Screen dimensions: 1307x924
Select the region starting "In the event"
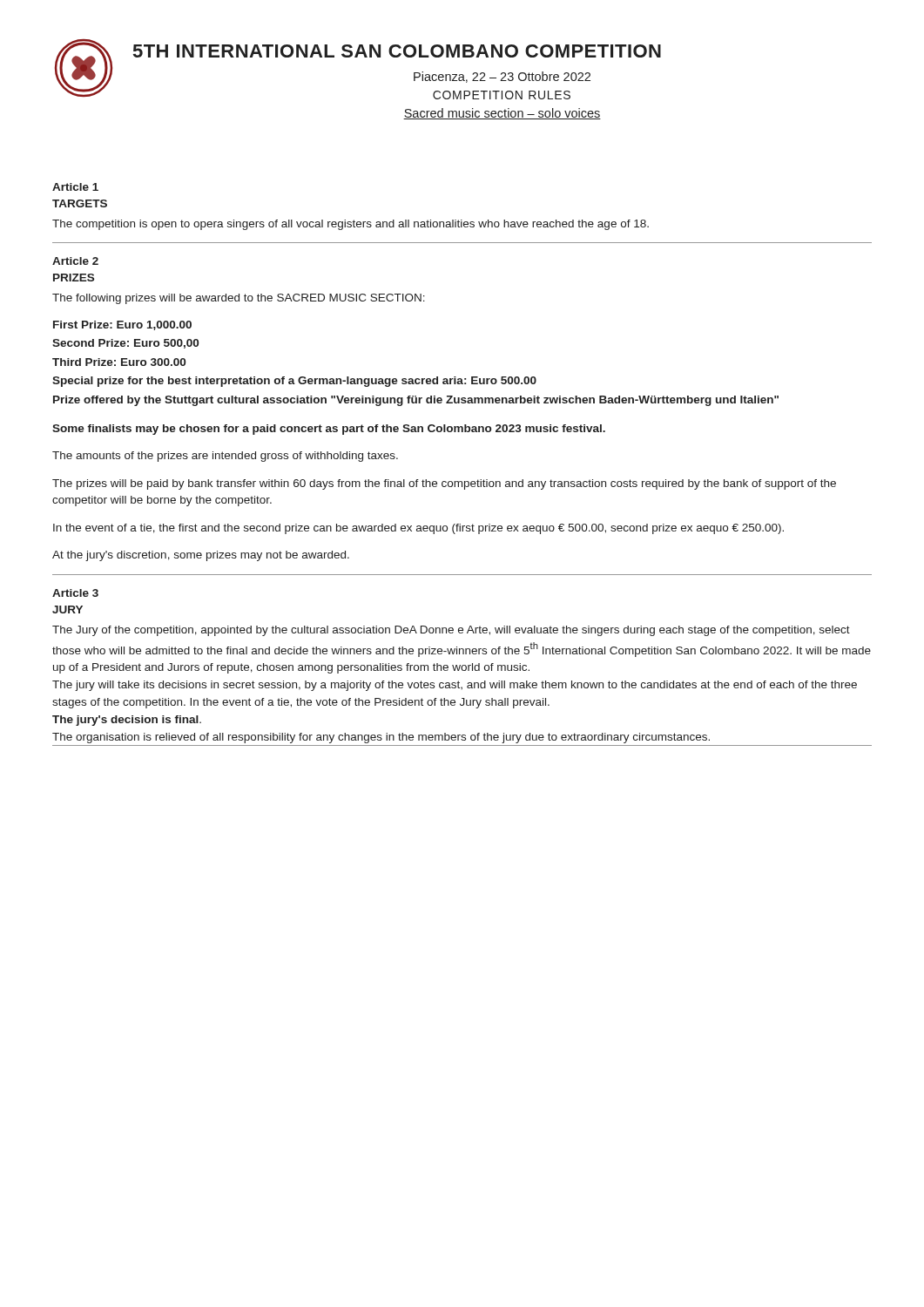(x=419, y=528)
